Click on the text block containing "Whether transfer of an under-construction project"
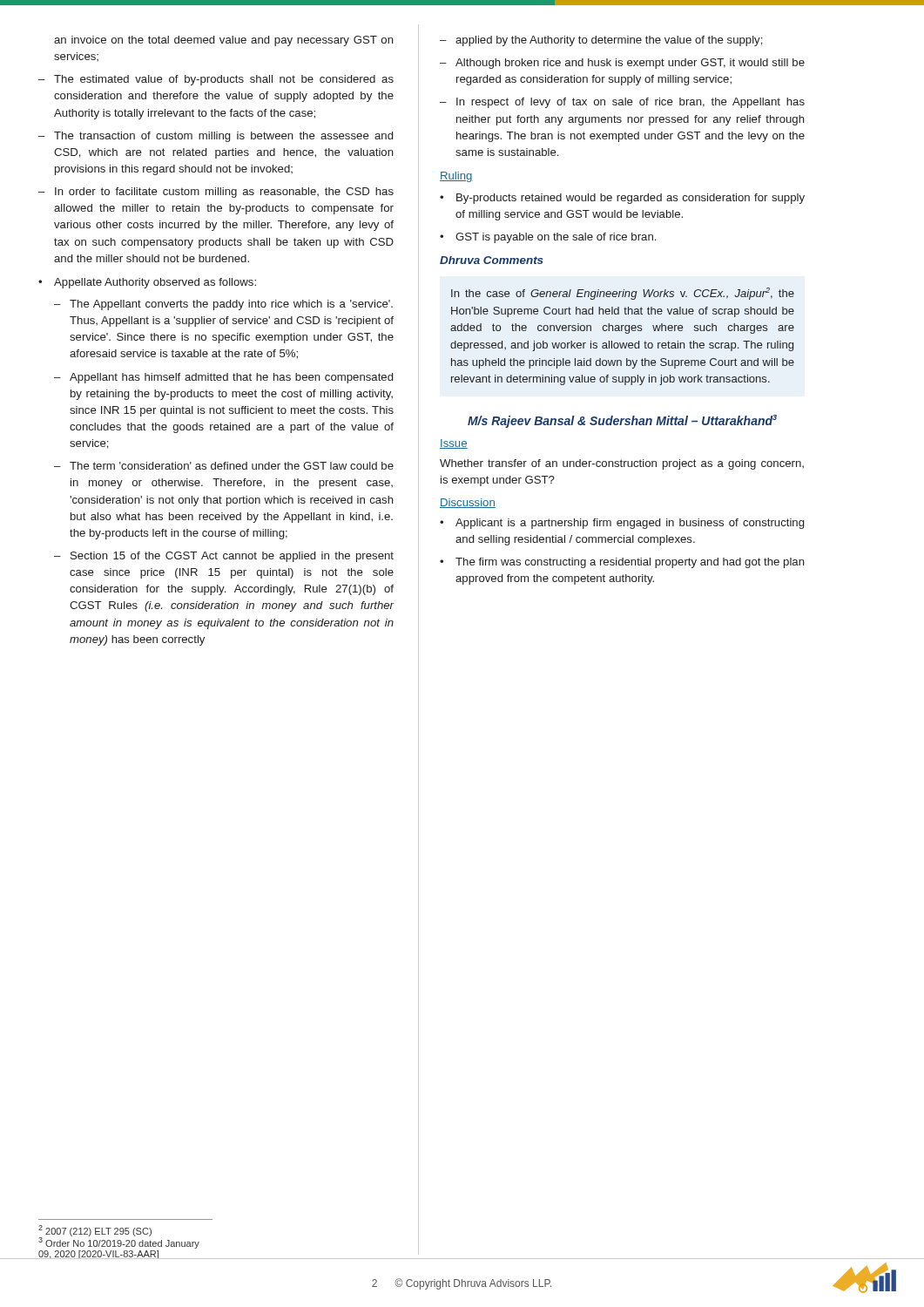This screenshot has height=1307, width=924. pyautogui.click(x=622, y=472)
